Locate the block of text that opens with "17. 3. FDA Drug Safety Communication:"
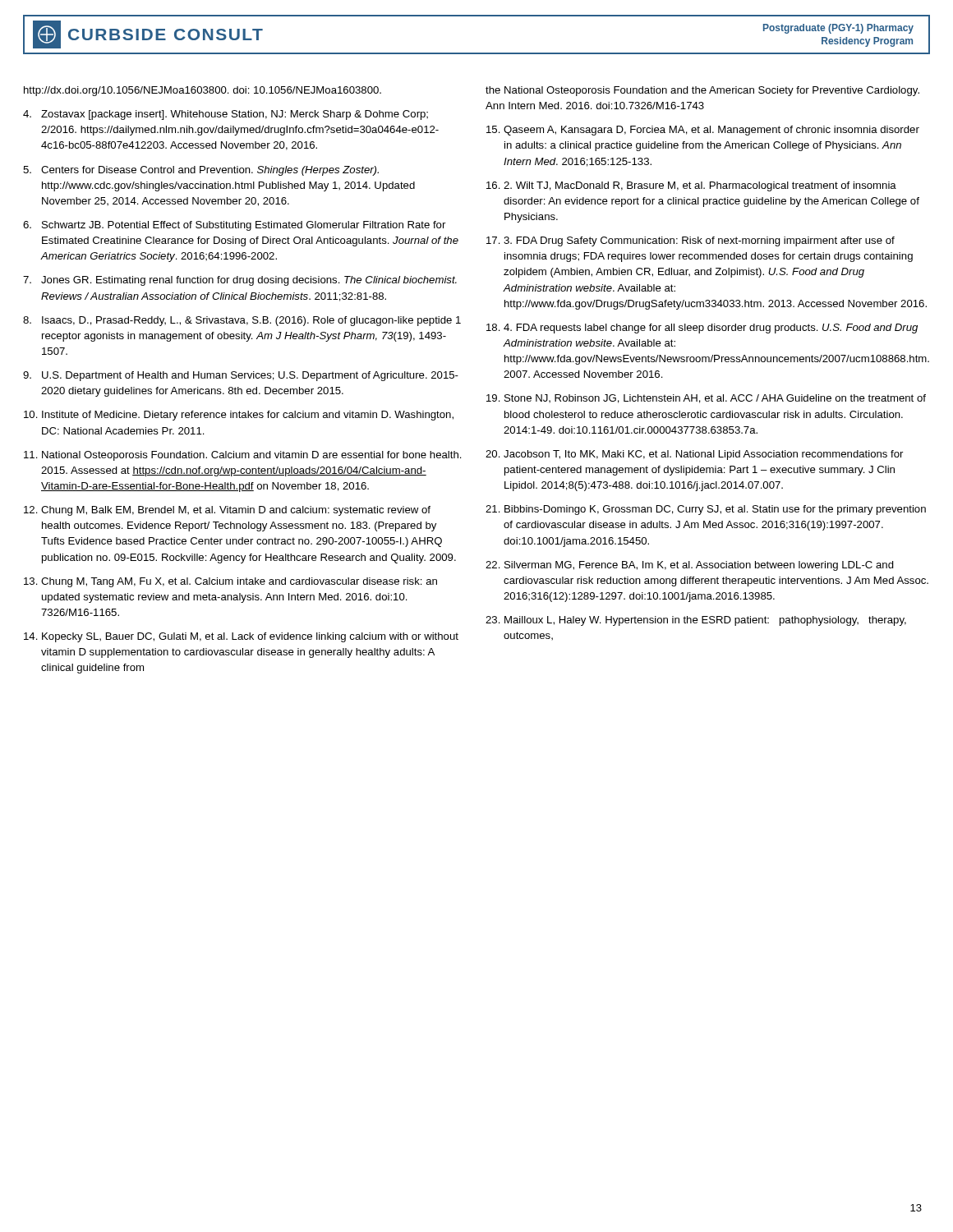 tap(708, 272)
